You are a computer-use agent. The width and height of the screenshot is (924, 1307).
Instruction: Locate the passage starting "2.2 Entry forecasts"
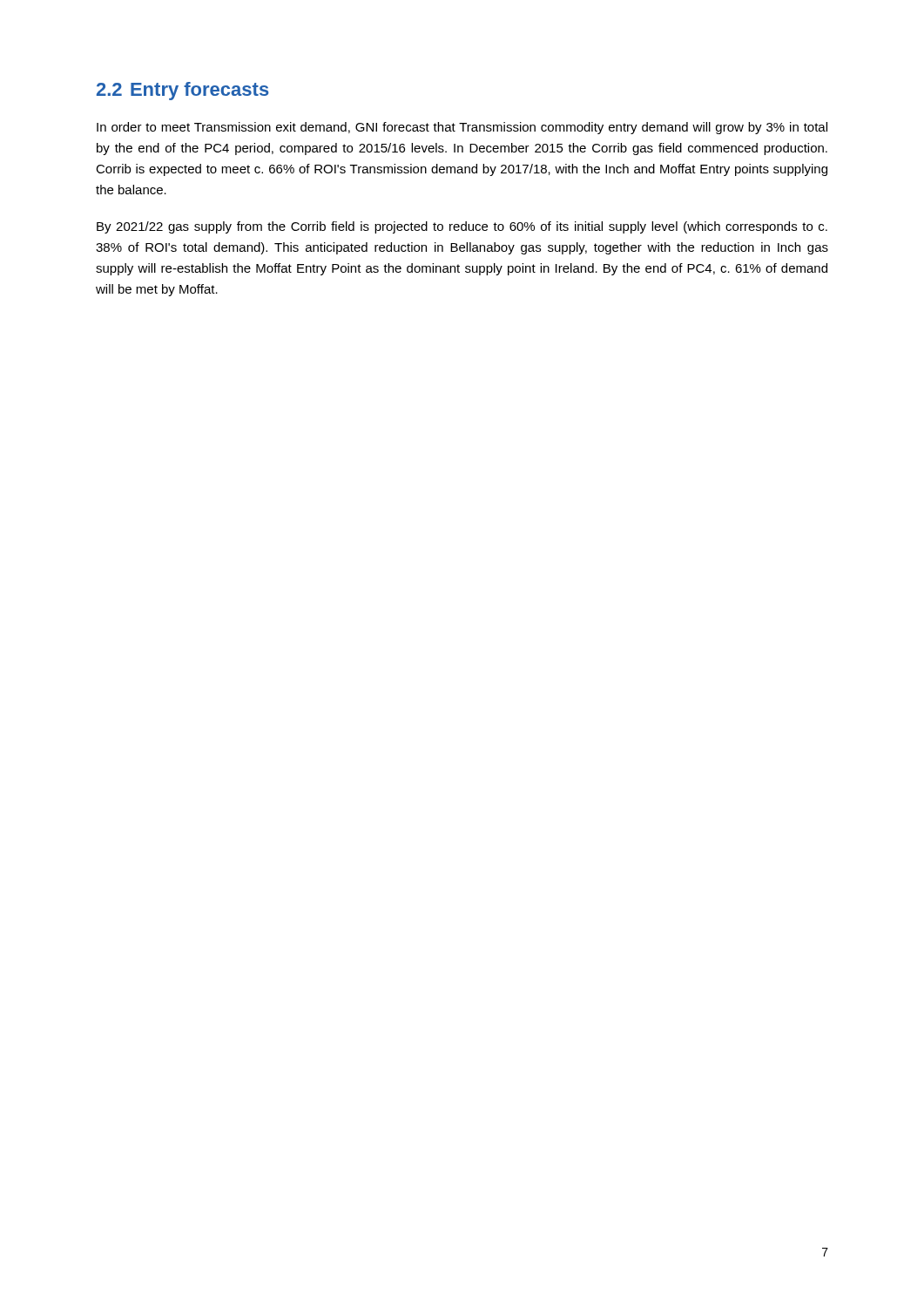coord(183,89)
